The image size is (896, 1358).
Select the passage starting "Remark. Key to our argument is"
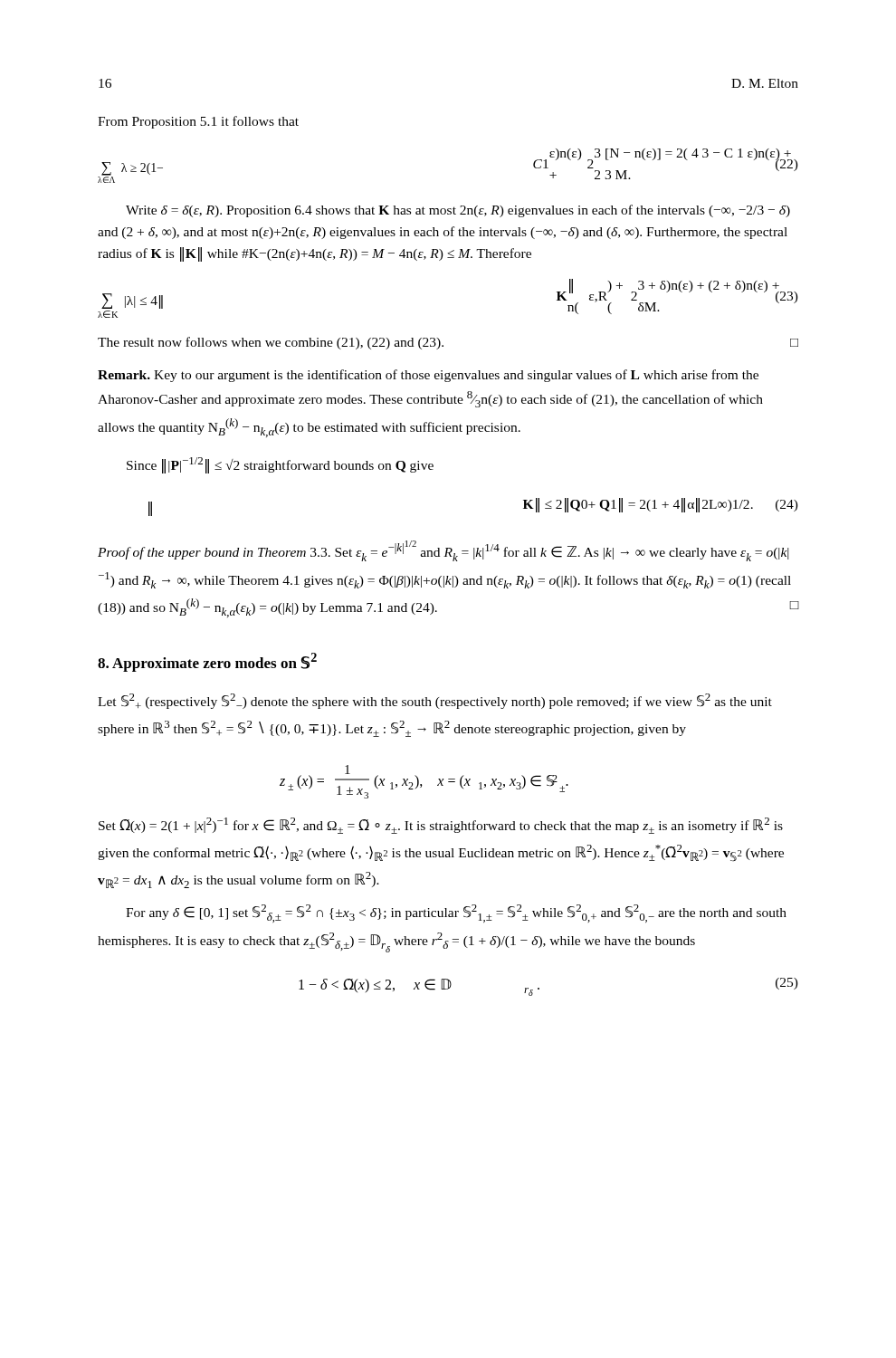coord(448,403)
